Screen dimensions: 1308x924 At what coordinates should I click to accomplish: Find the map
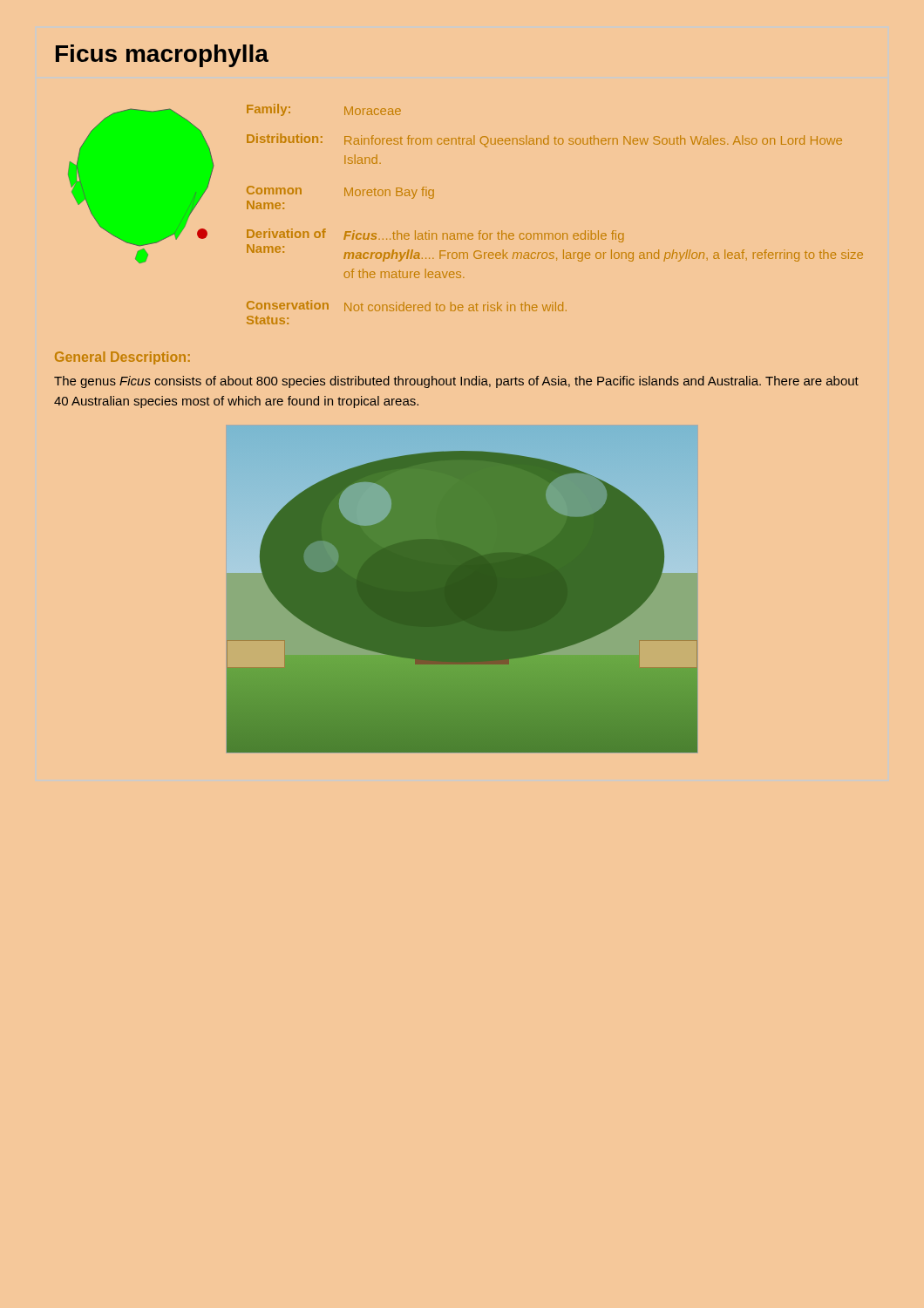pos(141,187)
